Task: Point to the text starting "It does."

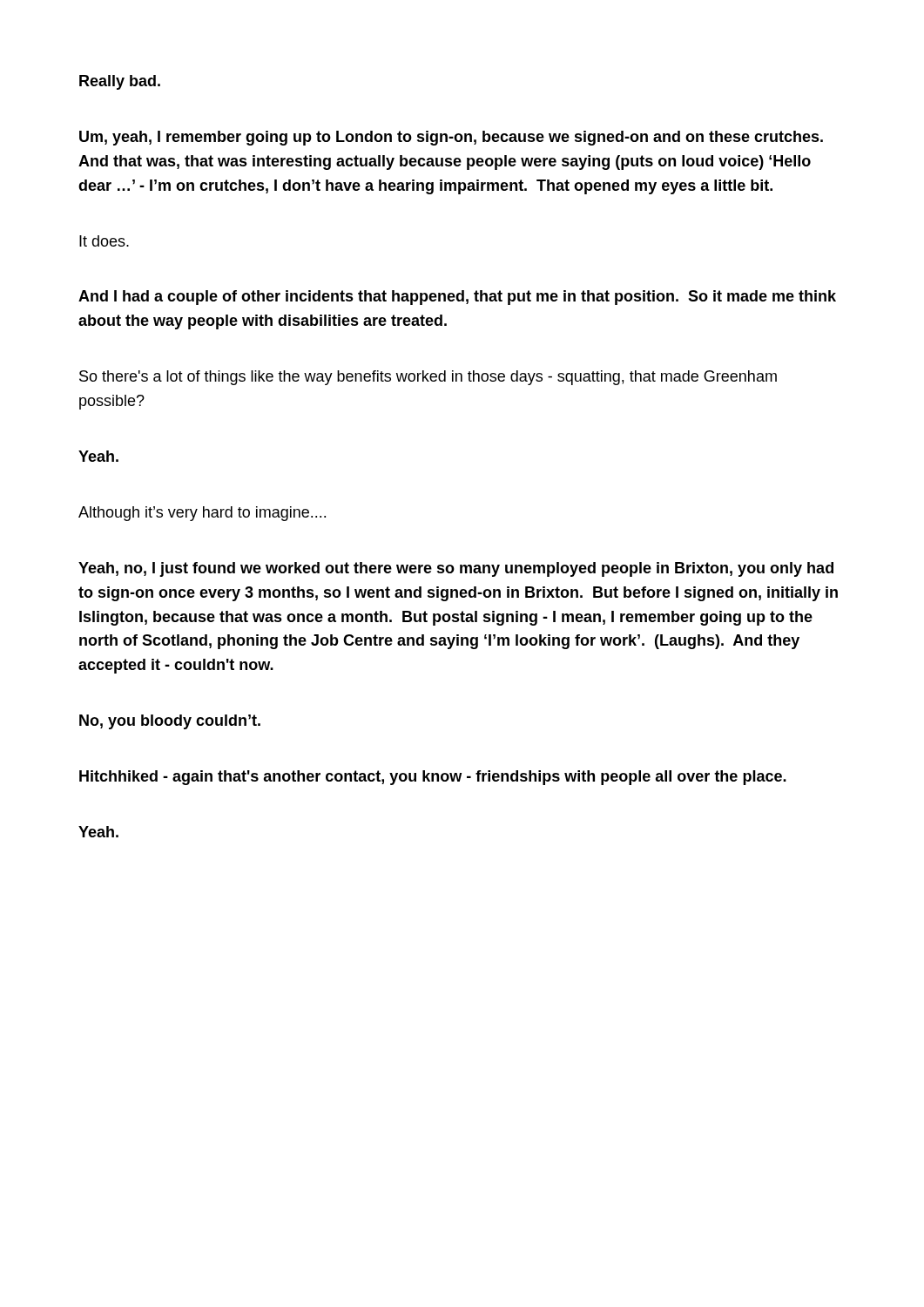Action: 104,241
